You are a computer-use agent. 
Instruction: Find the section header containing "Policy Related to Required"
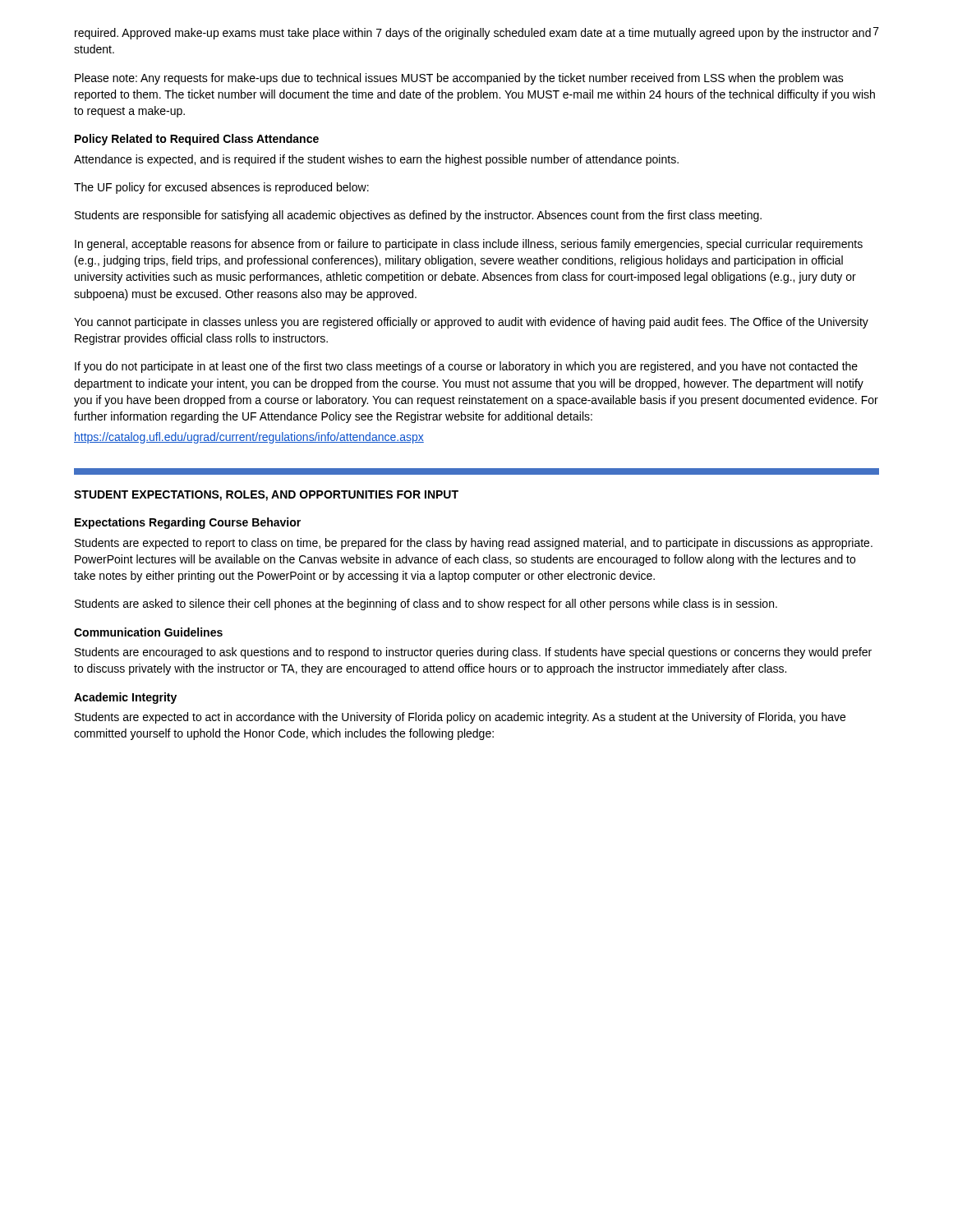pos(196,139)
